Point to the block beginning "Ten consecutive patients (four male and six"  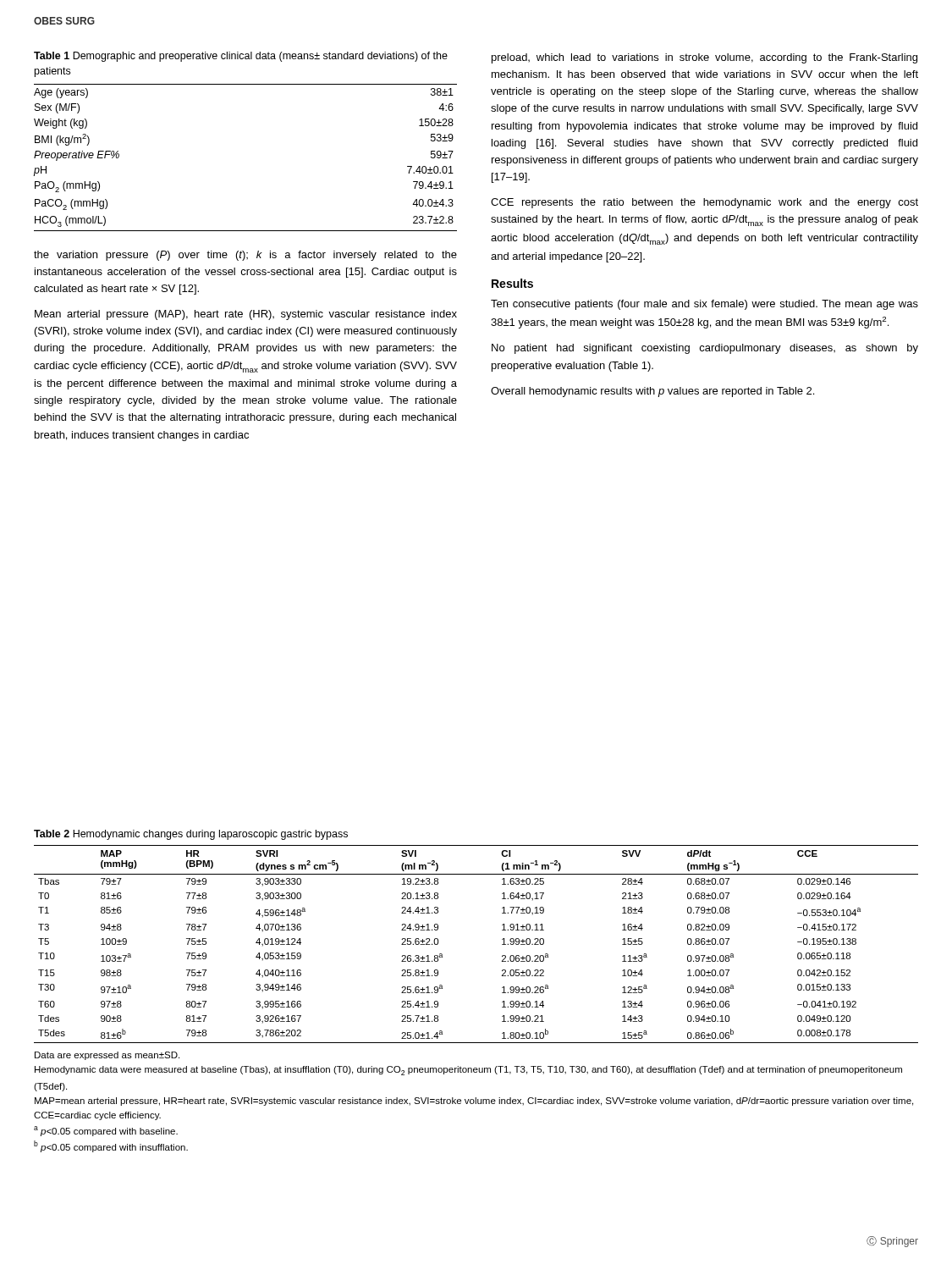click(x=704, y=313)
